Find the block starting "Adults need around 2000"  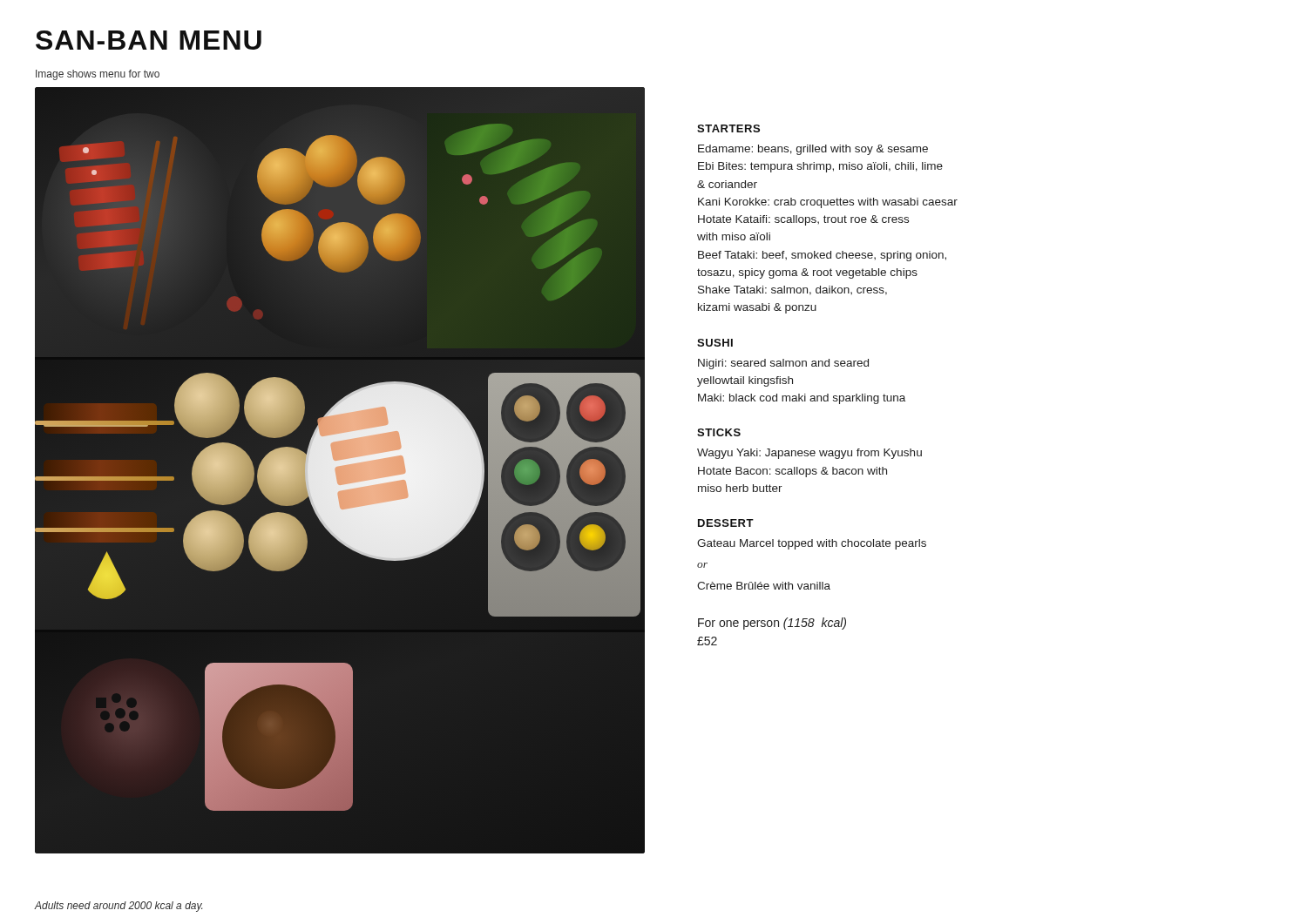coord(119,906)
